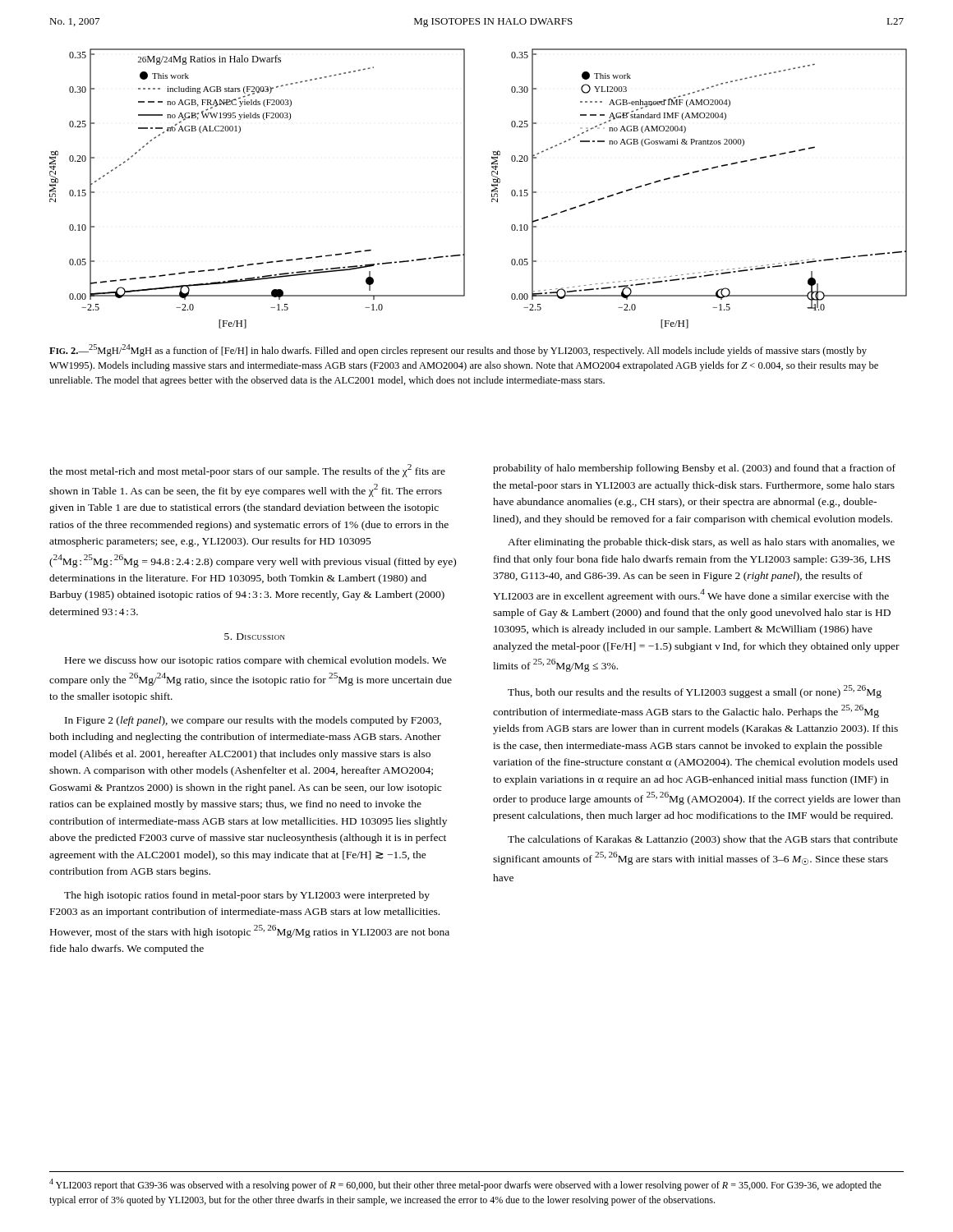Navigate to the block starting "5. Discussion"
The image size is (953, 1232).
(x=255, y=636)
